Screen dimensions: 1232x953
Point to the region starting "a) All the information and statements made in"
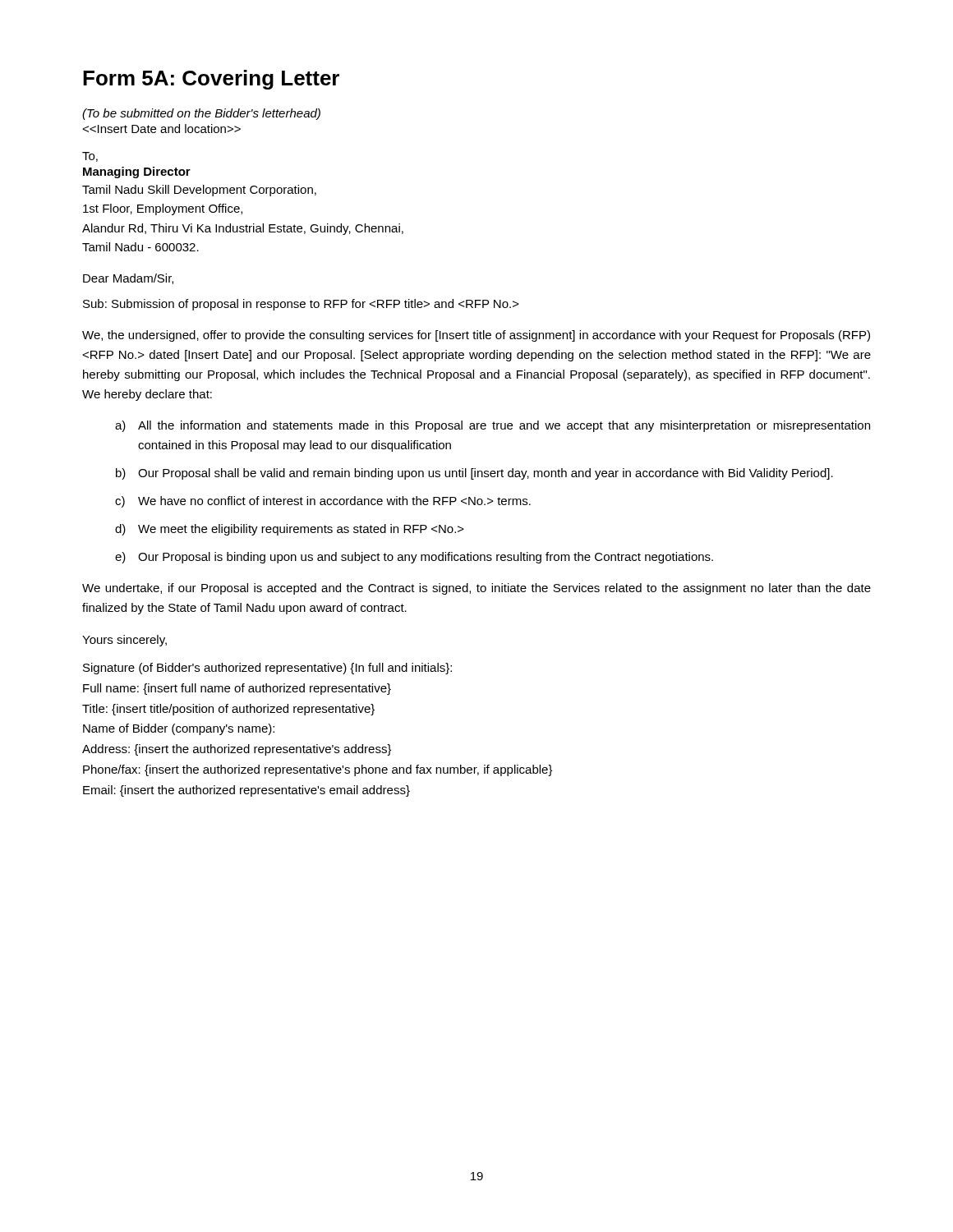point(493,435)
